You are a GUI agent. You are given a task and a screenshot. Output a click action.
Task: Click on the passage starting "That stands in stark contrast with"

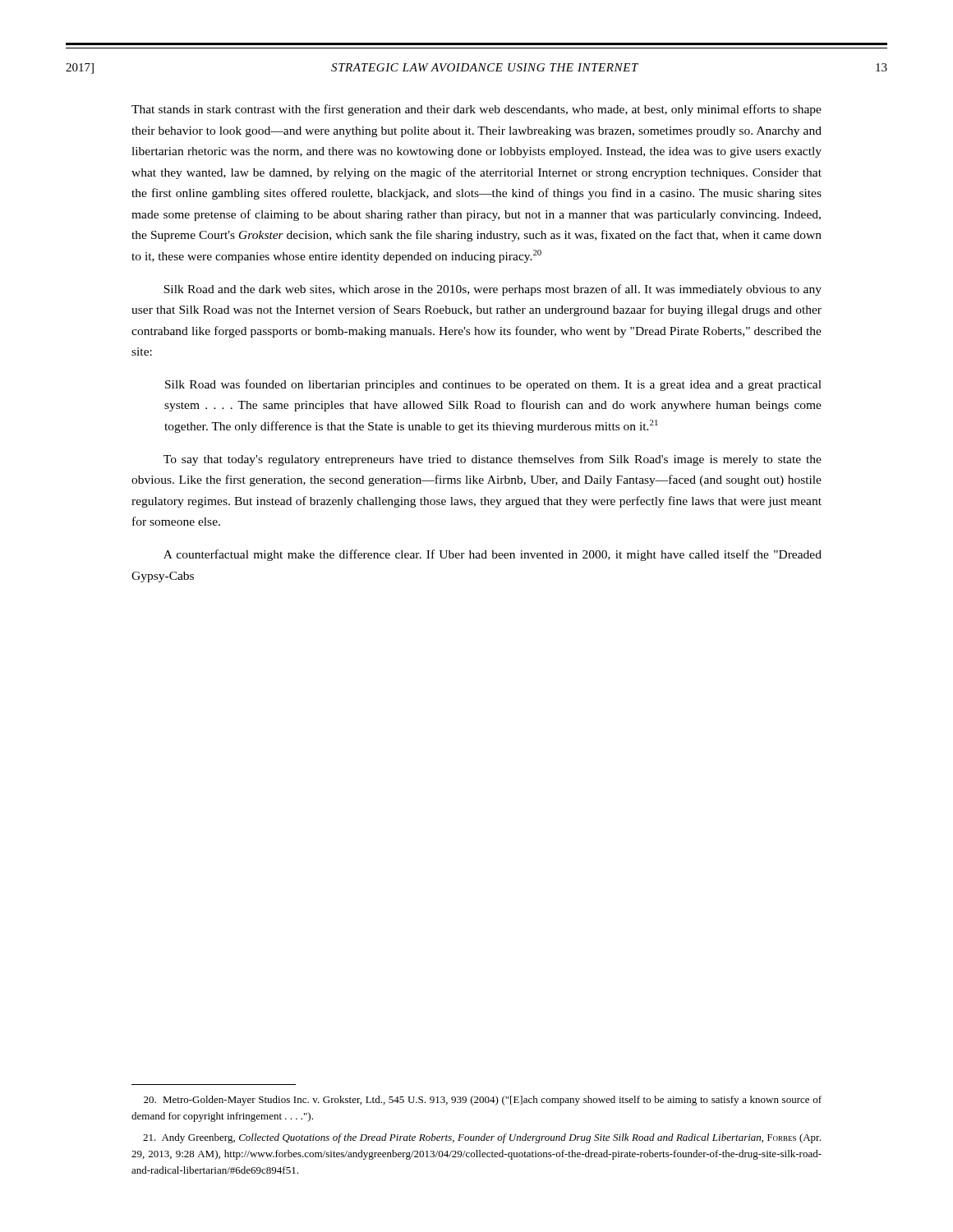coord(476,182)
